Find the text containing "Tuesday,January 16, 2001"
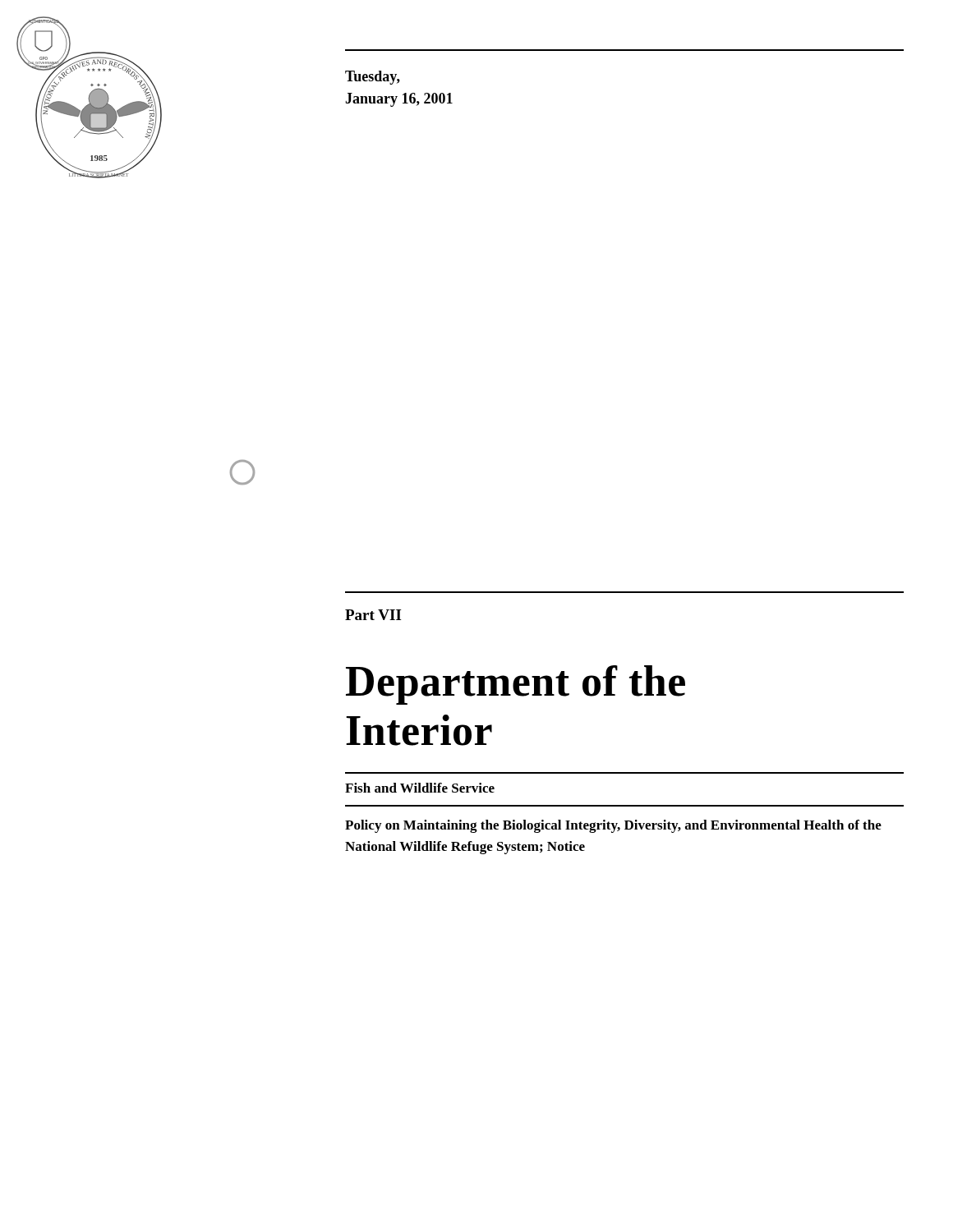The width and height of the screenshot is (953, 1232). point(373,78)
